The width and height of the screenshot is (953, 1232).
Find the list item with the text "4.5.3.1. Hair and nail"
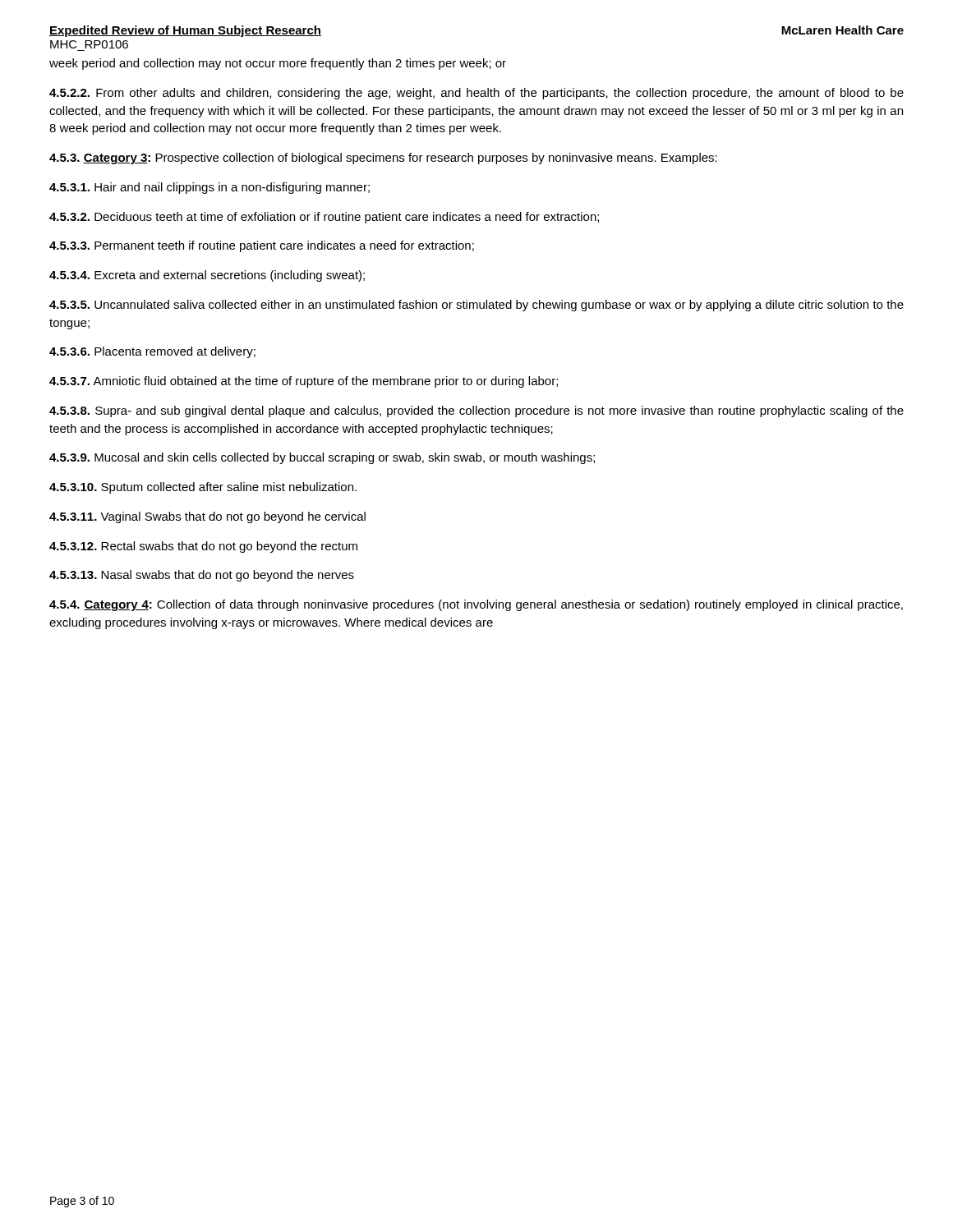210,187
